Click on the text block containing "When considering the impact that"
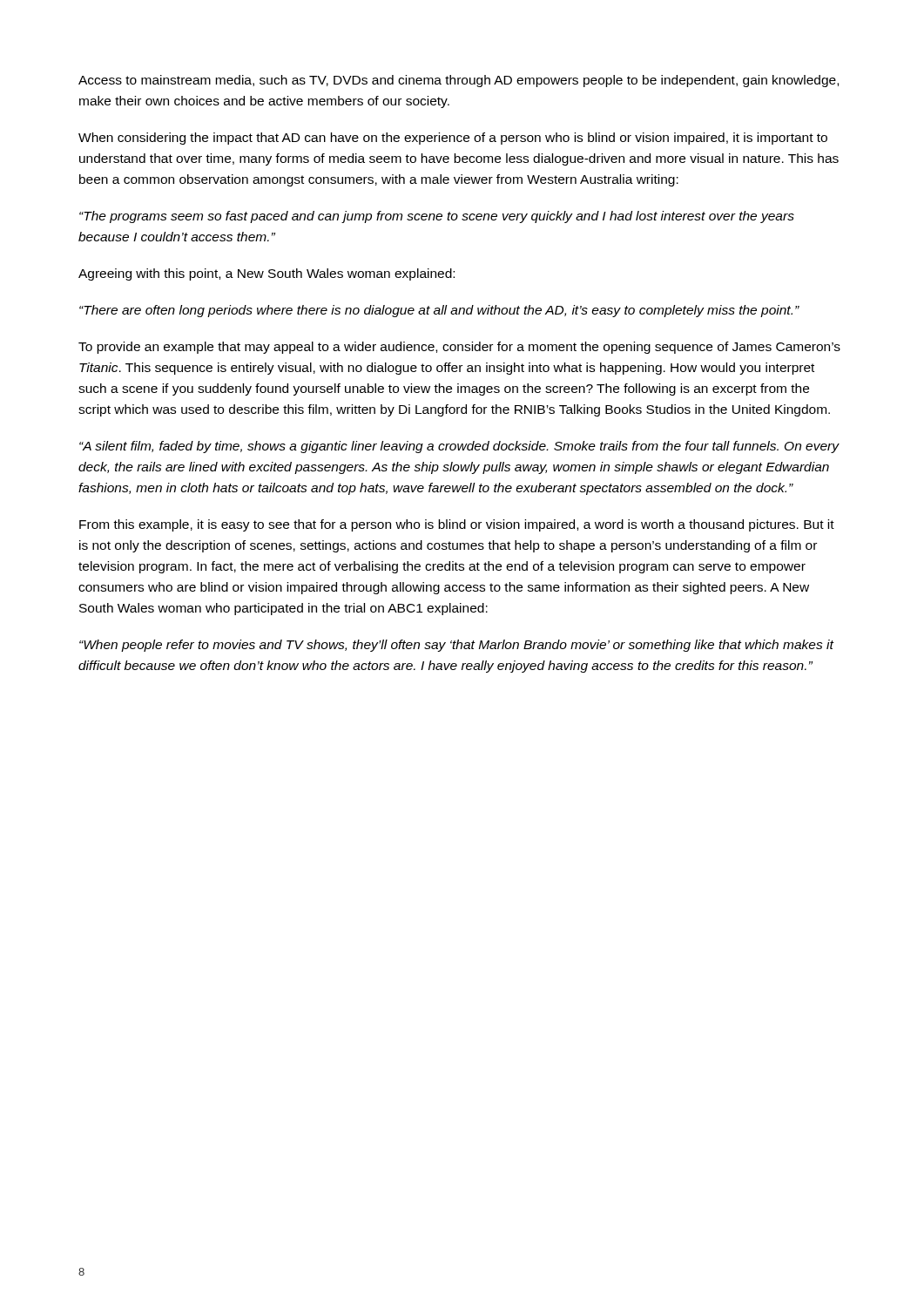Viewport: 924px width, 1307px height. (459, 158)
